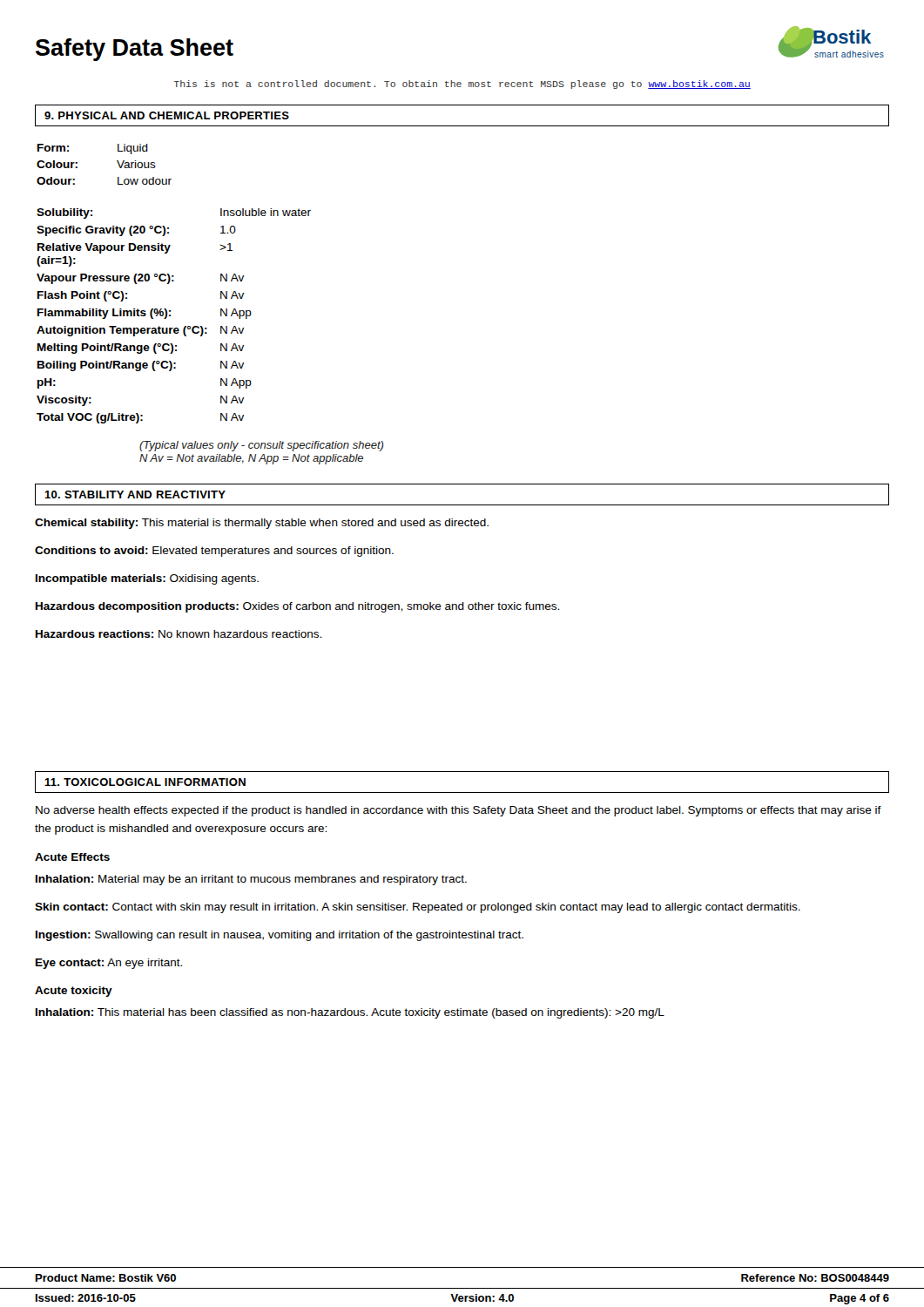This screenshot has width=924, height=1307.
Task: Click on the logo
Action: (833, 44)
